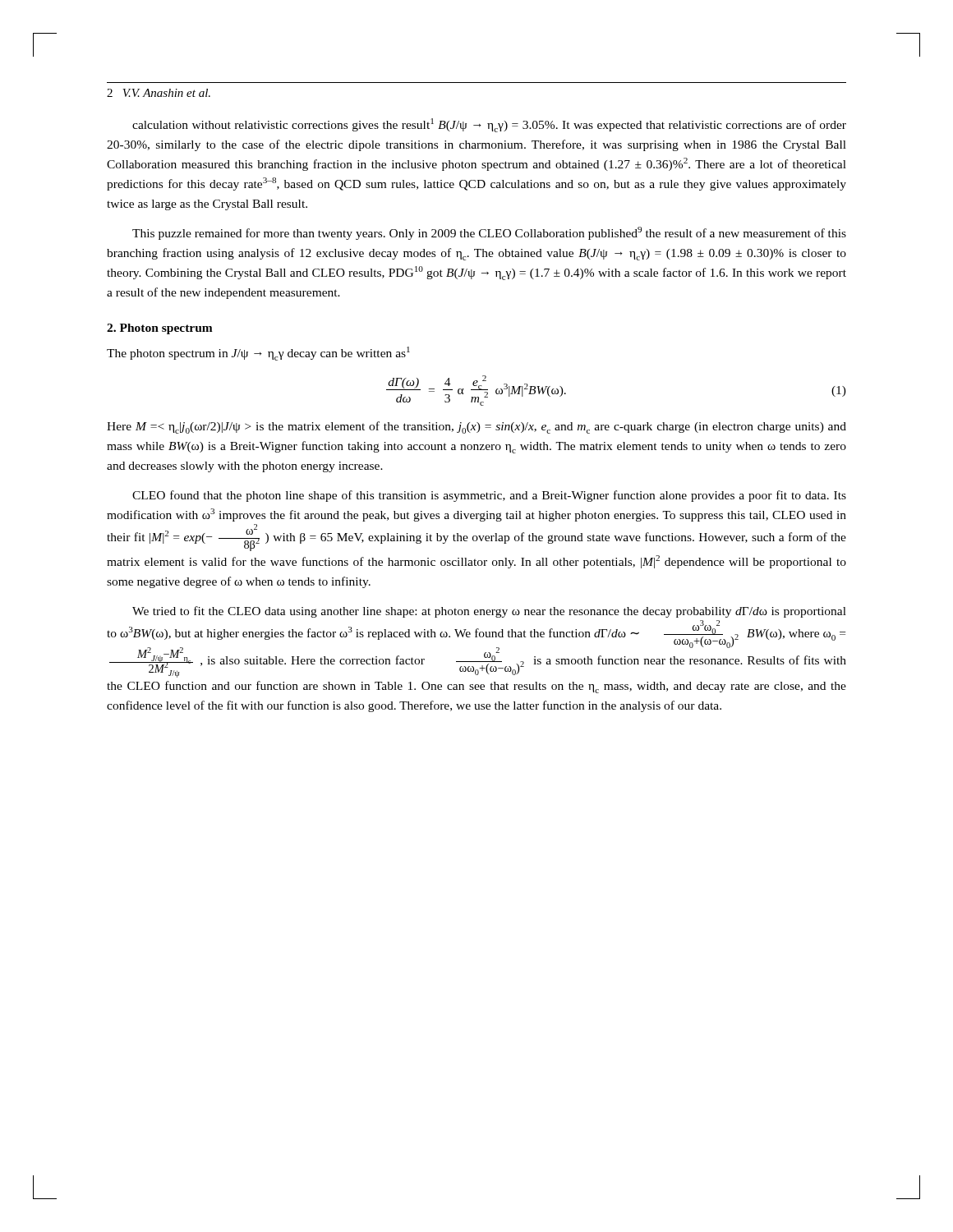Screen dimensions: 1232x953
Task: Point to the block starting "calculation without relativistic corrections gives the result1 B(J/ψ"
Action: (476, 163)
